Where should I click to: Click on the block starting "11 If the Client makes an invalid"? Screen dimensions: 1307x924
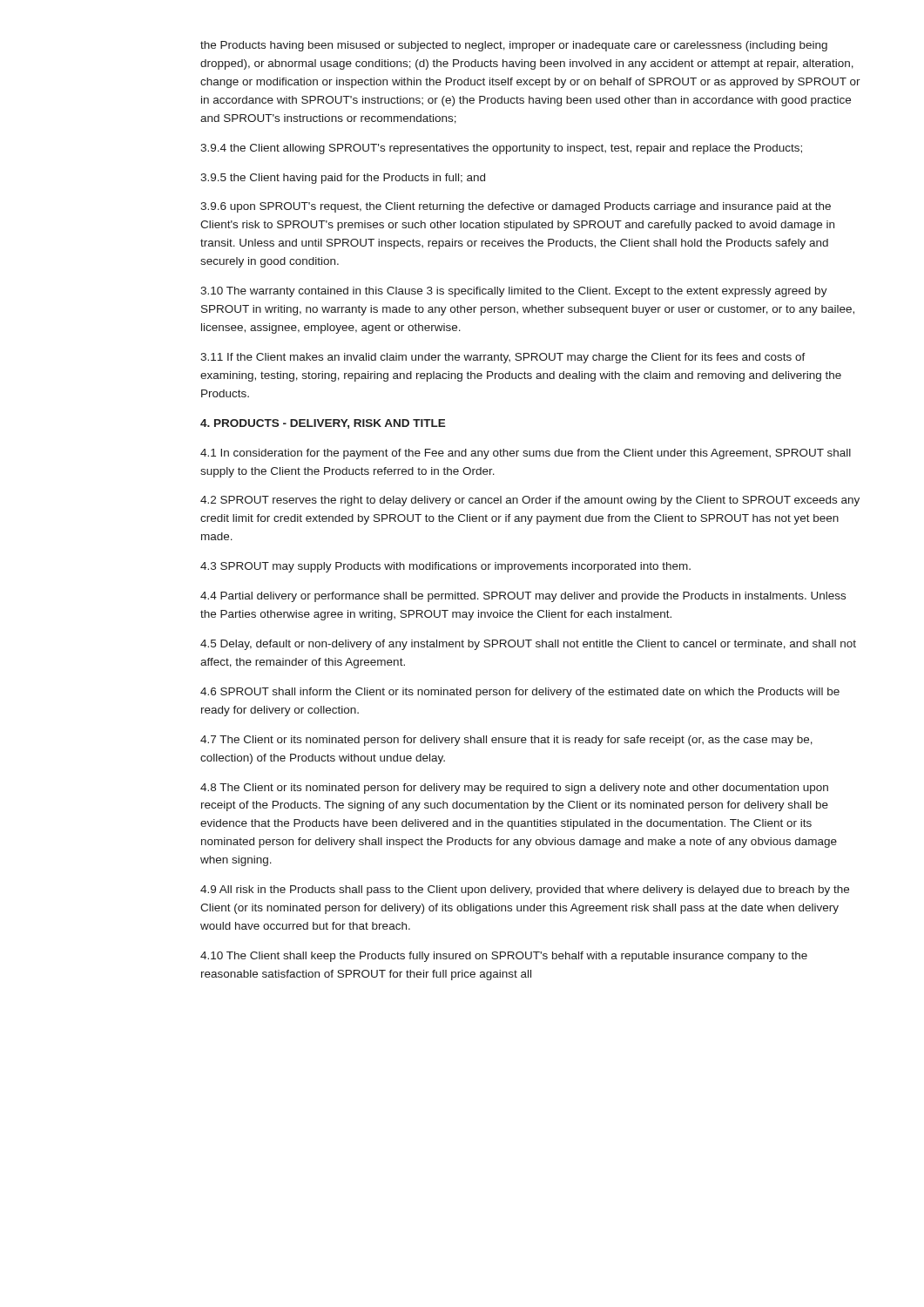tap(521, 375)
